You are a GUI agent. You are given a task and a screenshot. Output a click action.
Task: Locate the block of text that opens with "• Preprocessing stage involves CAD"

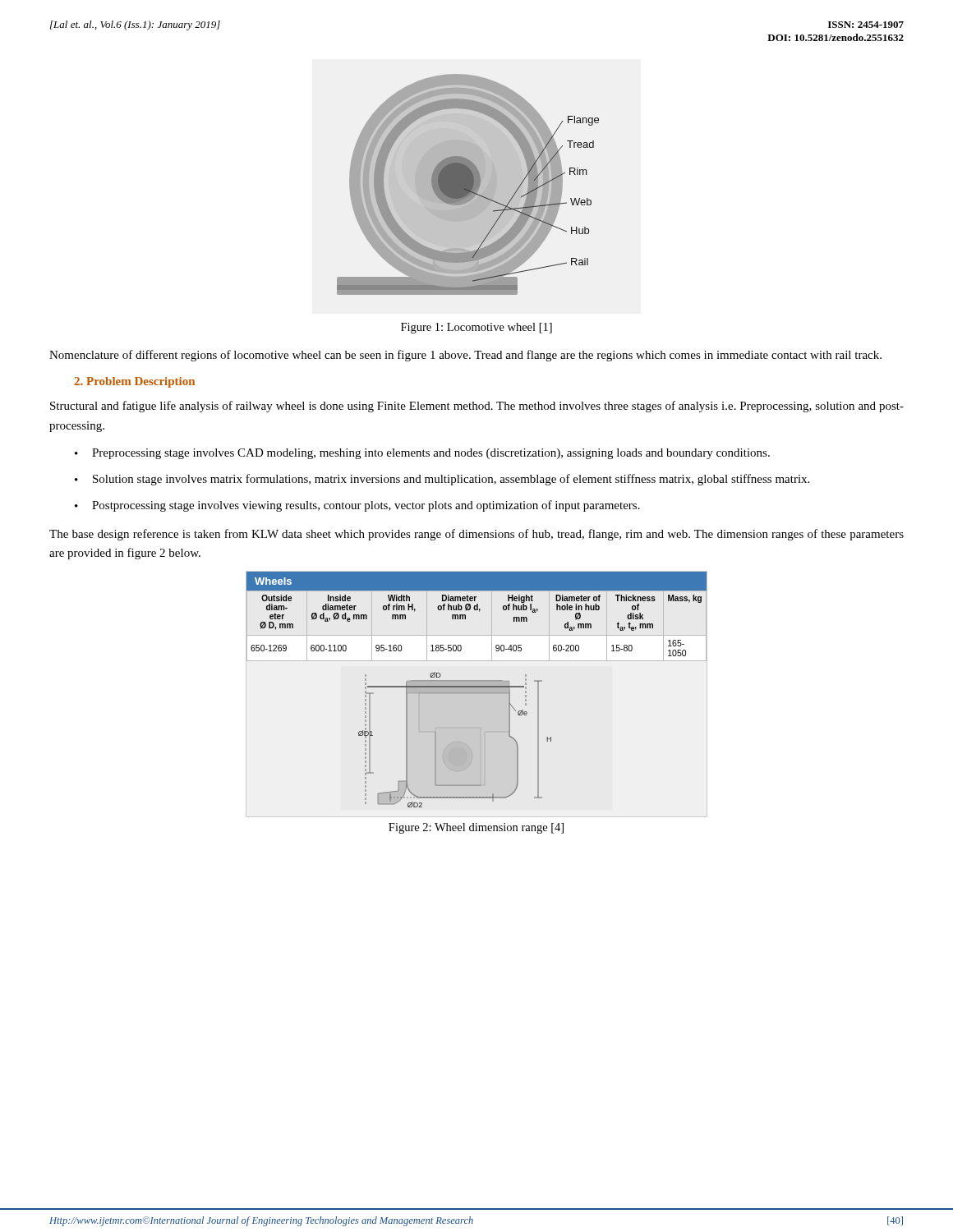click(489, 453)
